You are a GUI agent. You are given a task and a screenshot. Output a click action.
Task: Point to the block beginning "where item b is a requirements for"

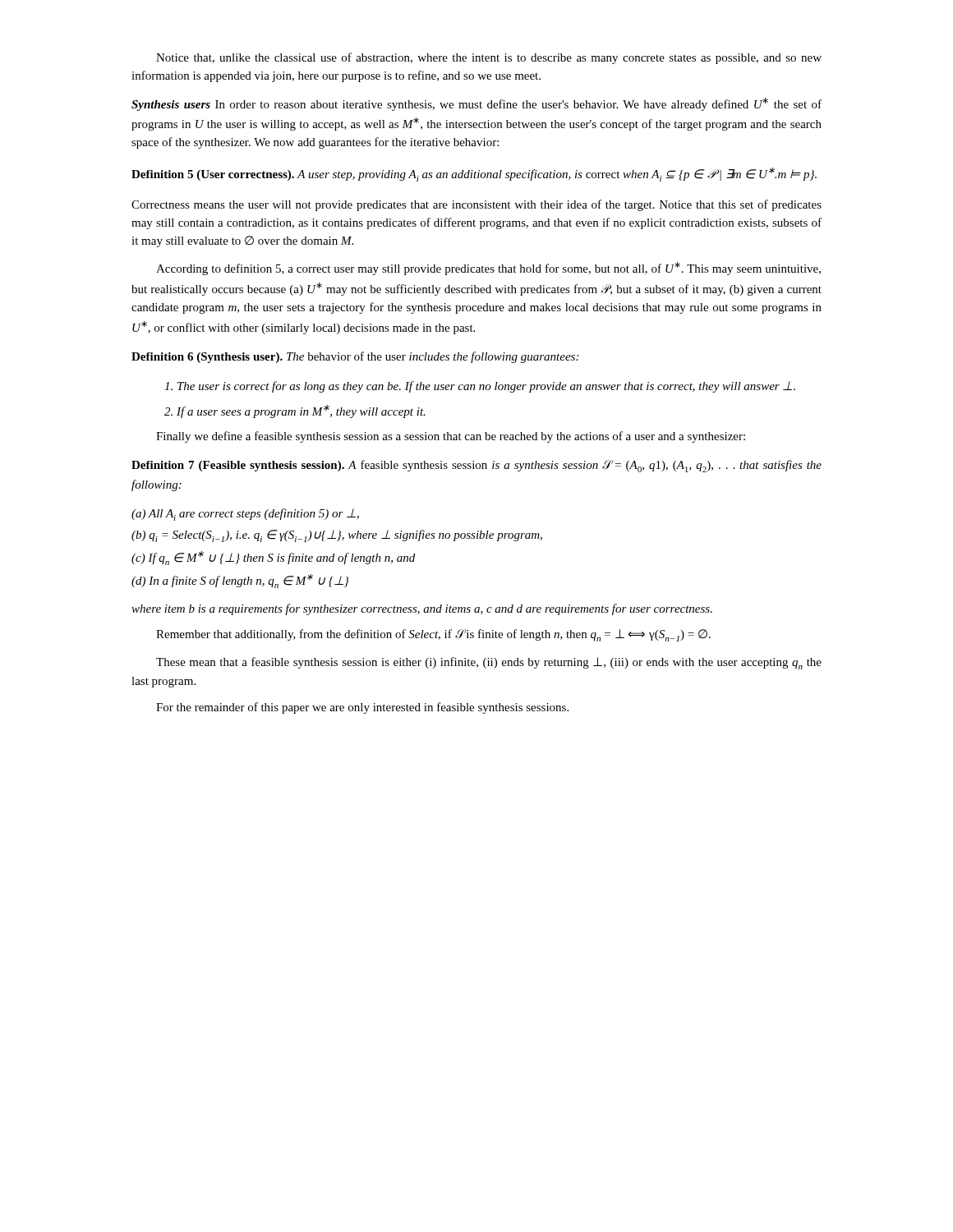click(x=476, y=609)
